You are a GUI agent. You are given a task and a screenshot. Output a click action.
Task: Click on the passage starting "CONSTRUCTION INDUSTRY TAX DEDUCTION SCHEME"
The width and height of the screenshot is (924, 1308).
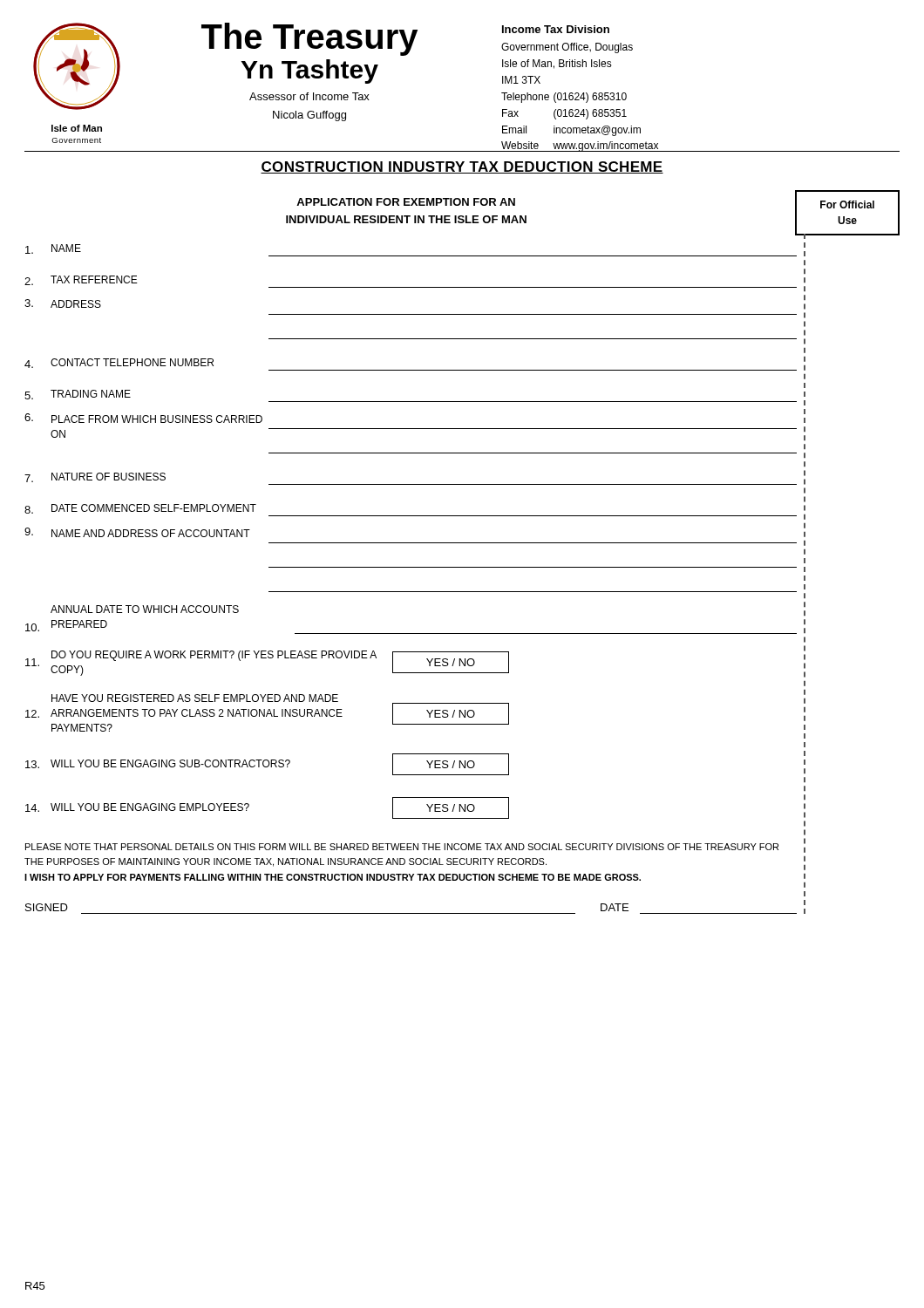(462, 167)
